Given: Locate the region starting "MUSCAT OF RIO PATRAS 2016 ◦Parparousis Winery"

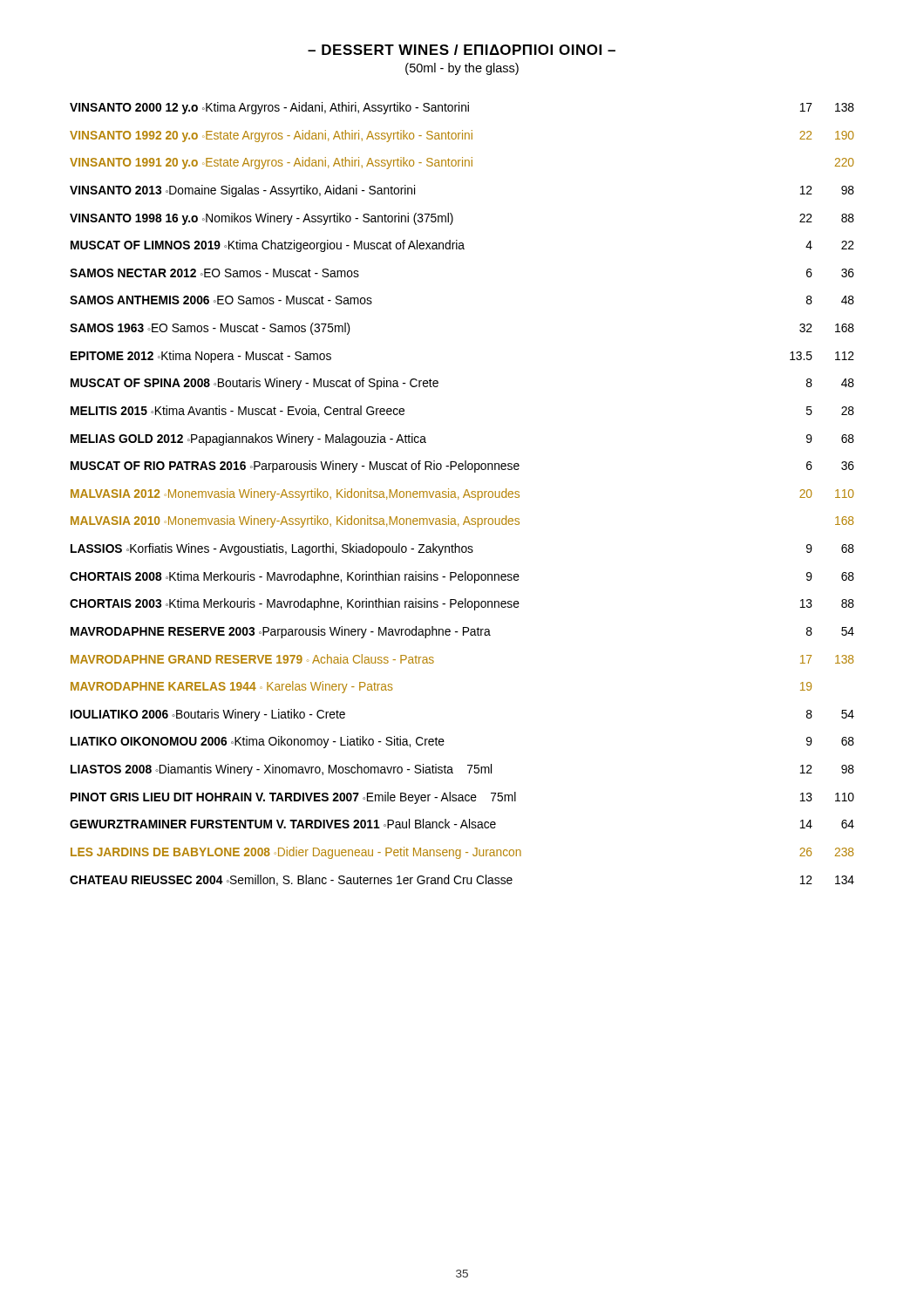Looking at the screenshot, I should coord(462,467).
